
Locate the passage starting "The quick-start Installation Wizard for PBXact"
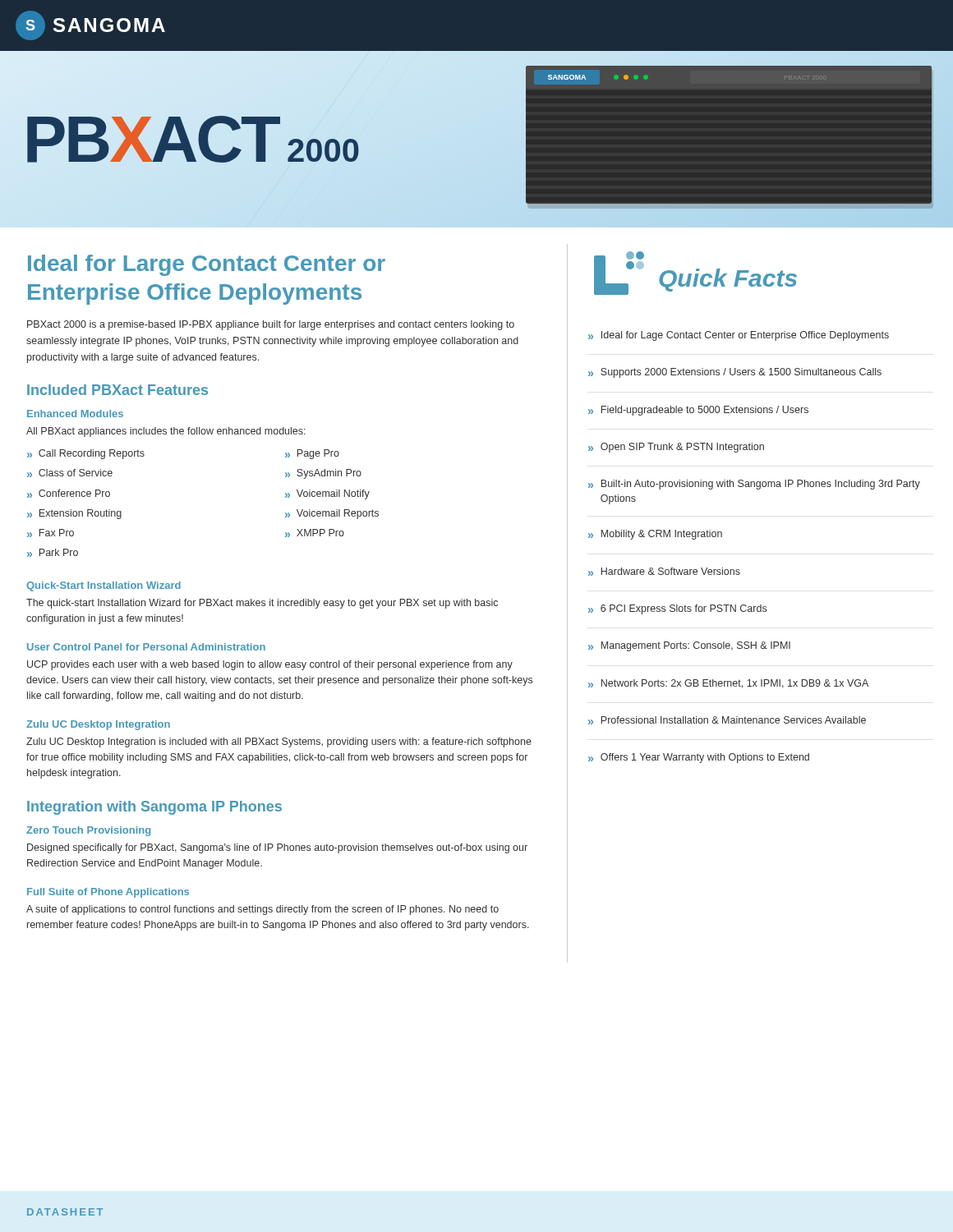pos(262,611)
